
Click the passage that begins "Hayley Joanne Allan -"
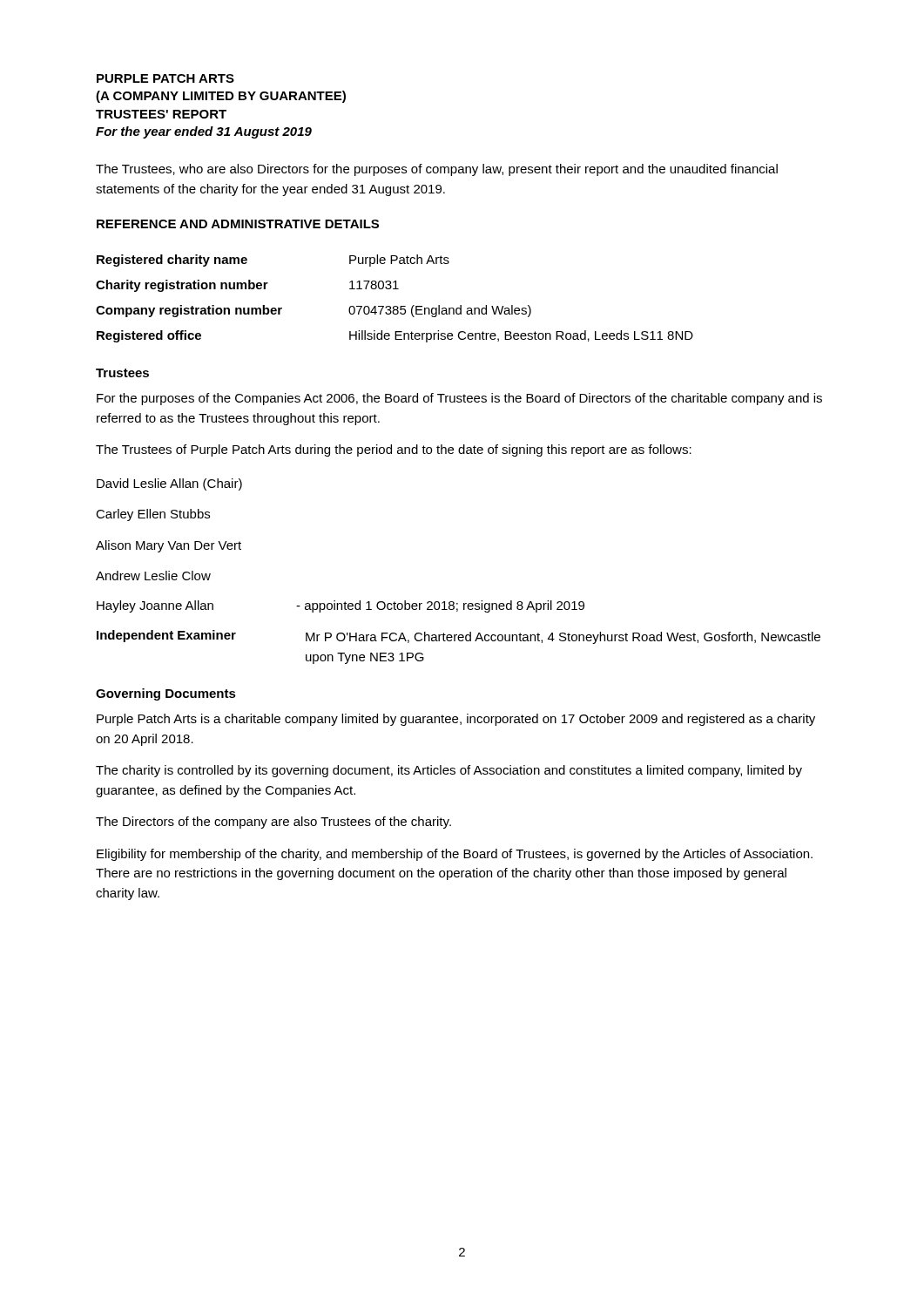[x=462, y=605]
